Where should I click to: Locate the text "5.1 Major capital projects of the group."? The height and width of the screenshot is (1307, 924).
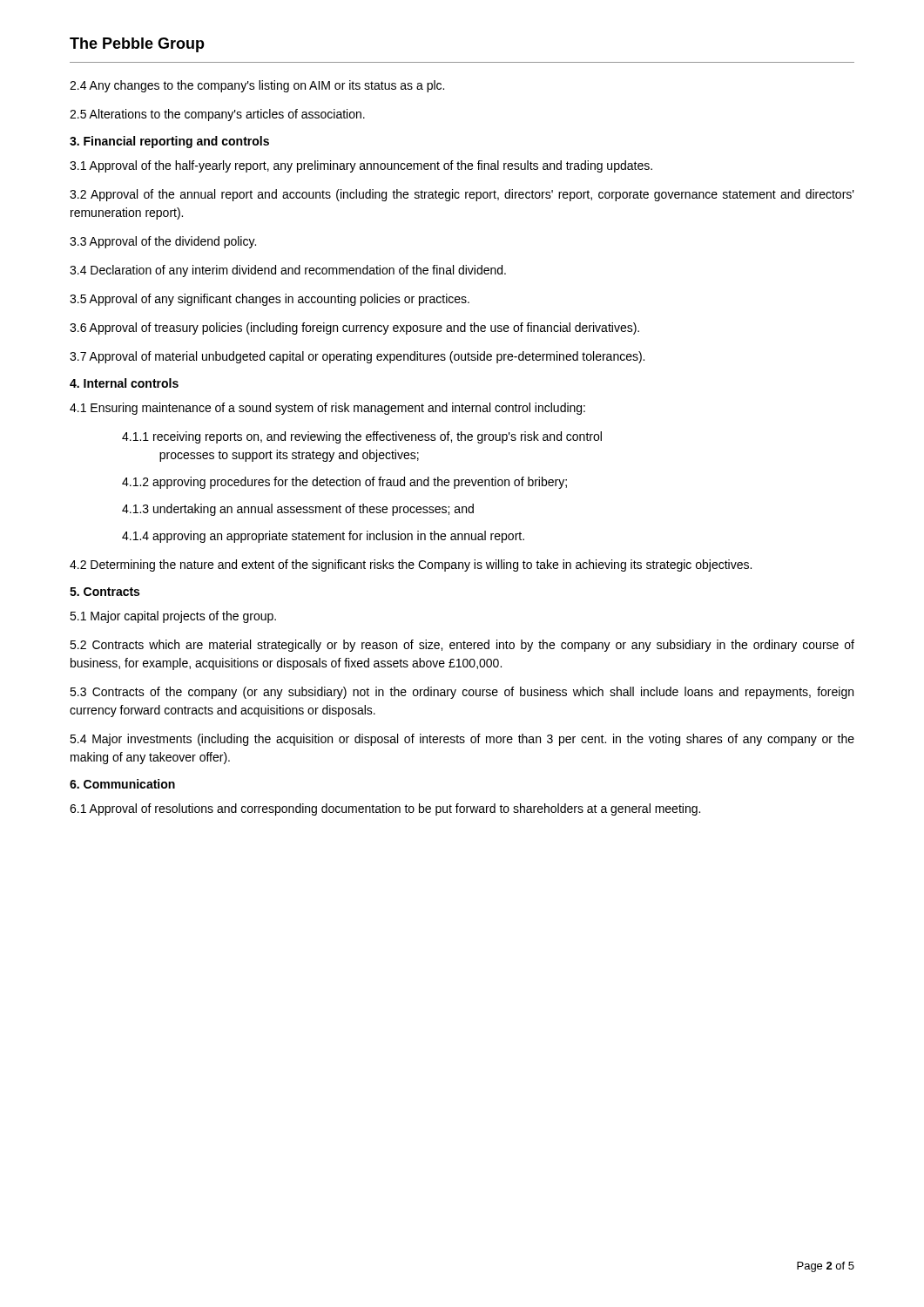tap(173, 616)
